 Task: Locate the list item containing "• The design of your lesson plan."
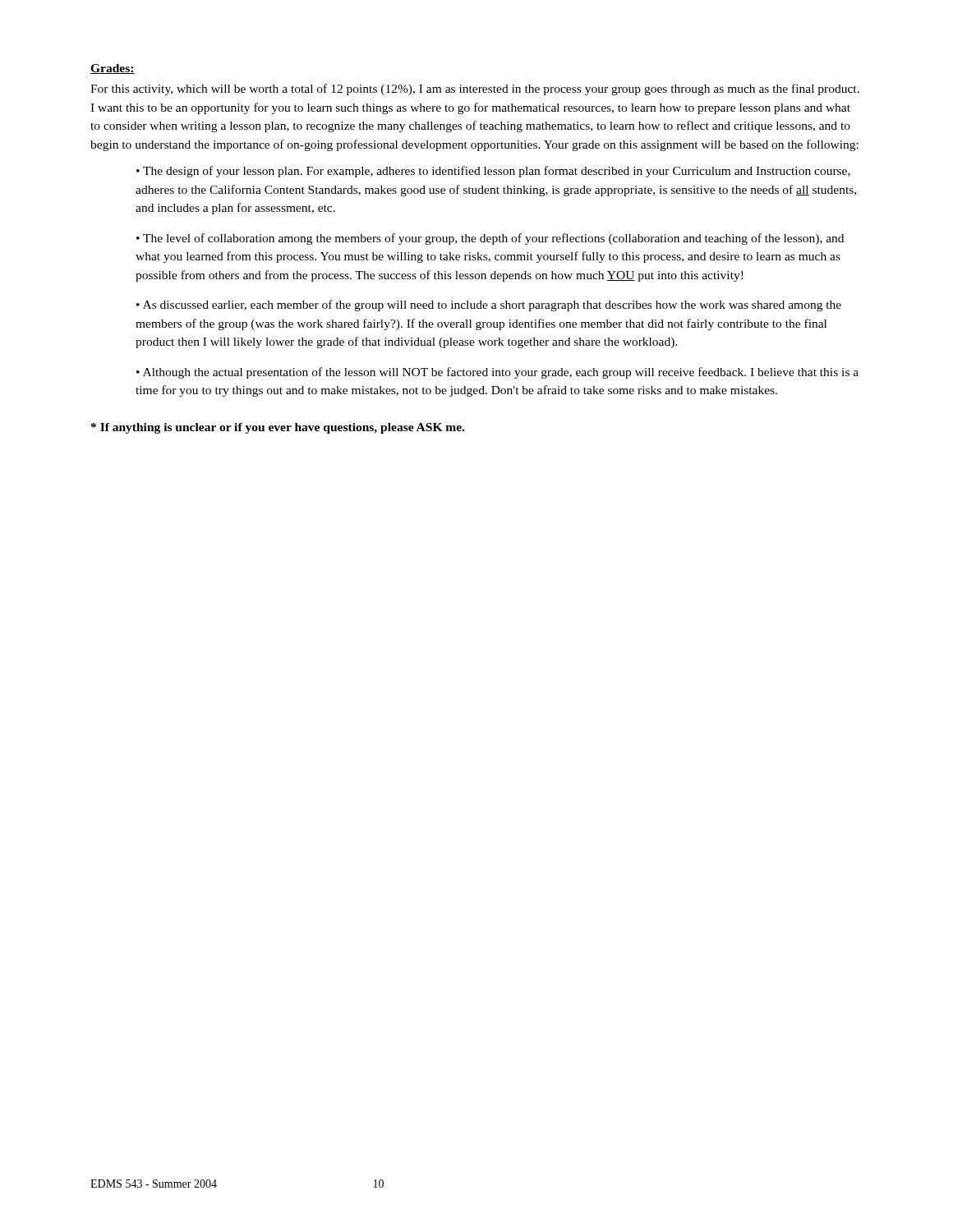(499, 190)
